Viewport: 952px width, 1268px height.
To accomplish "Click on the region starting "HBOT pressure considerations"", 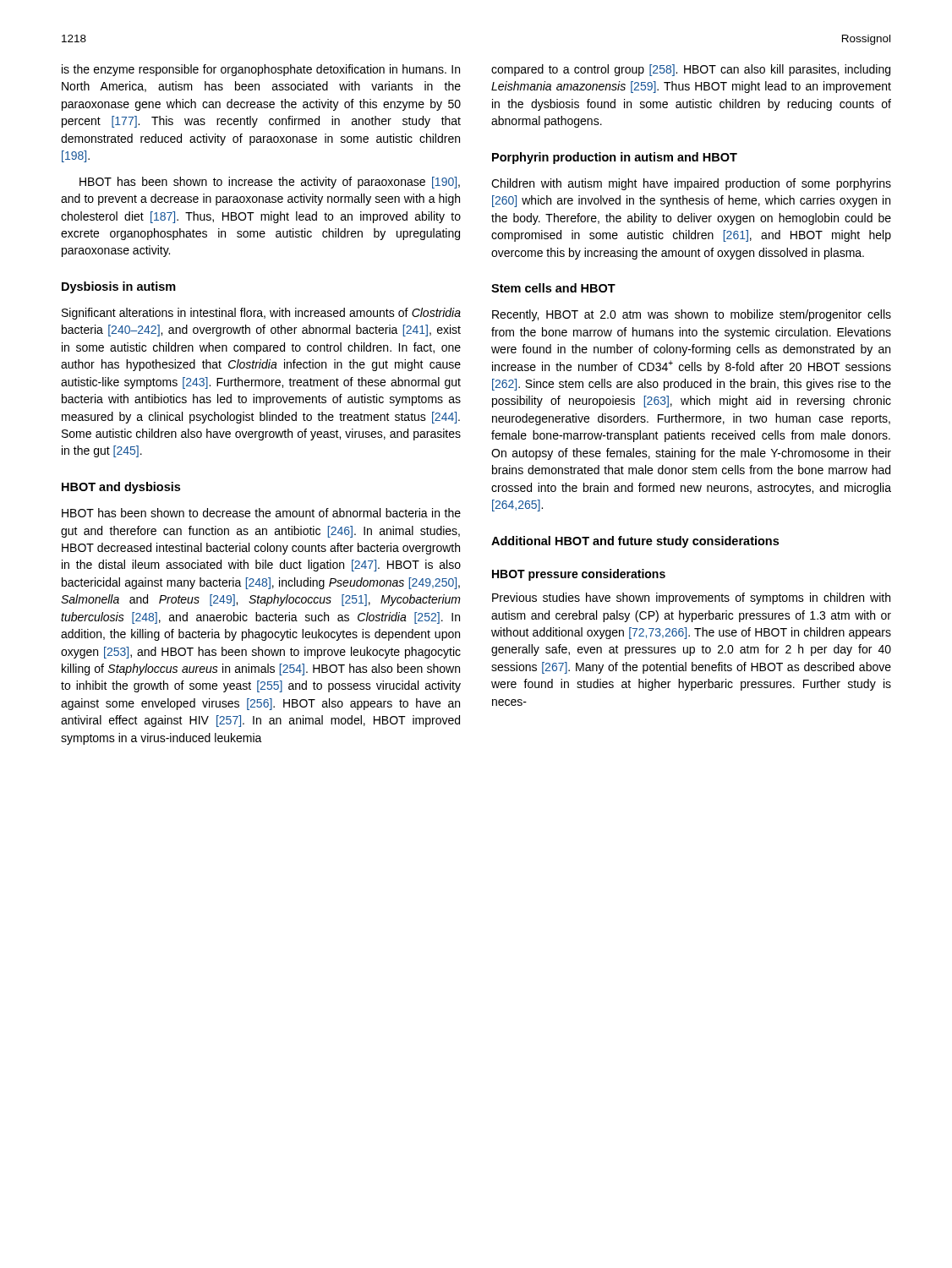I will pos(578,574).
